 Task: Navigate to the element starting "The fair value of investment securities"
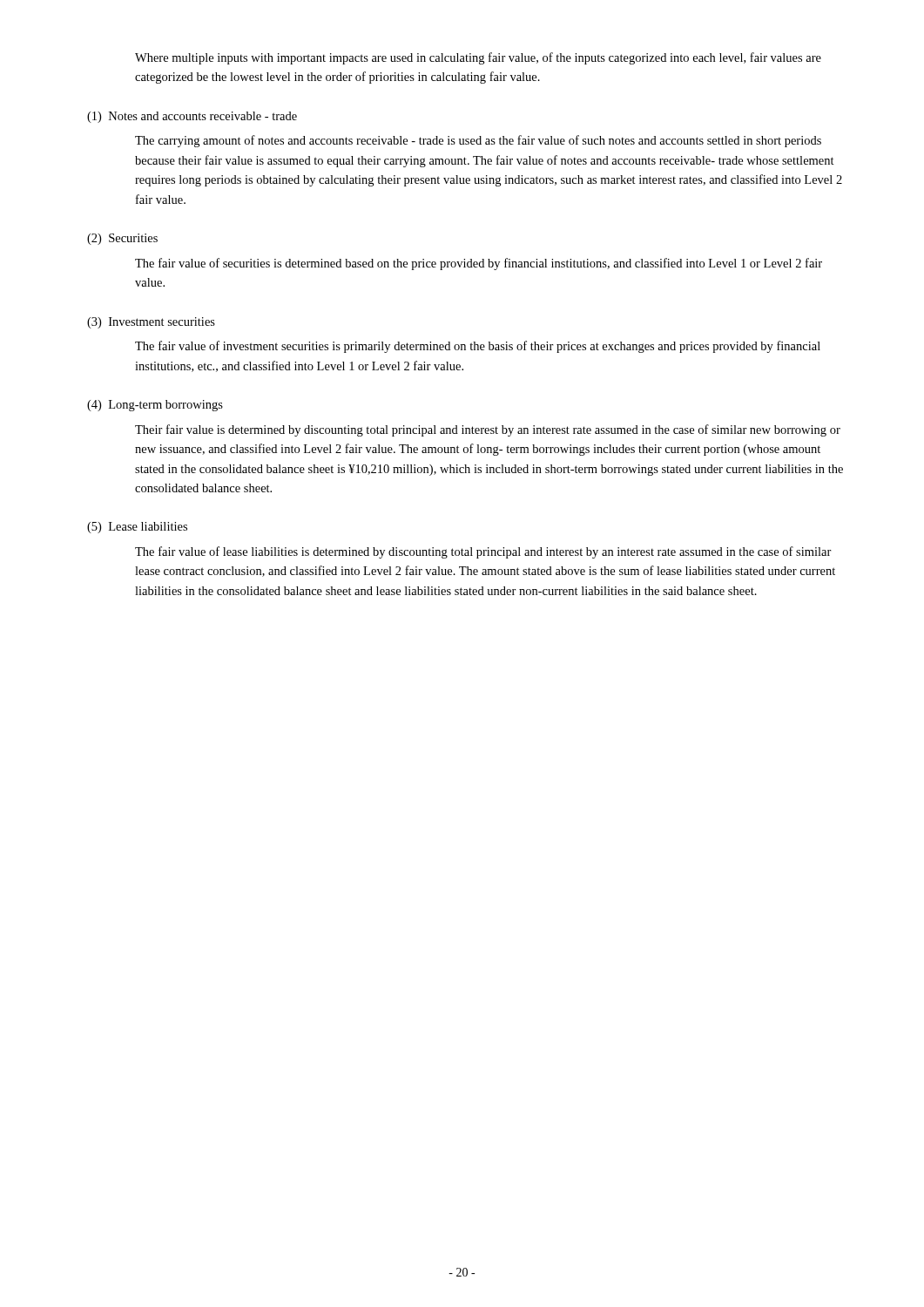click(478, 356)
